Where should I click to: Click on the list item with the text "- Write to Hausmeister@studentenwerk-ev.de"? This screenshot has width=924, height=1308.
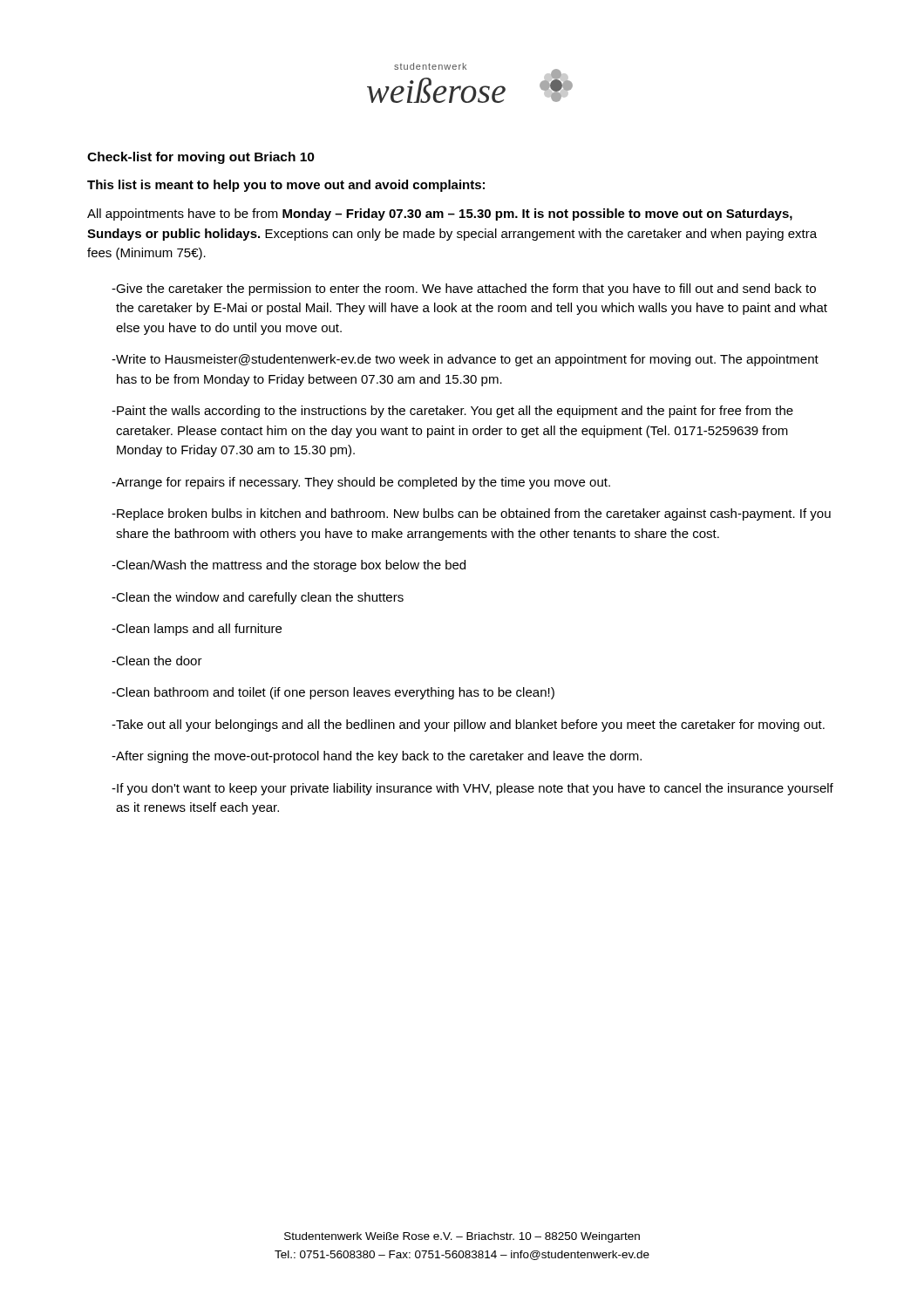(x=462, y=369)
